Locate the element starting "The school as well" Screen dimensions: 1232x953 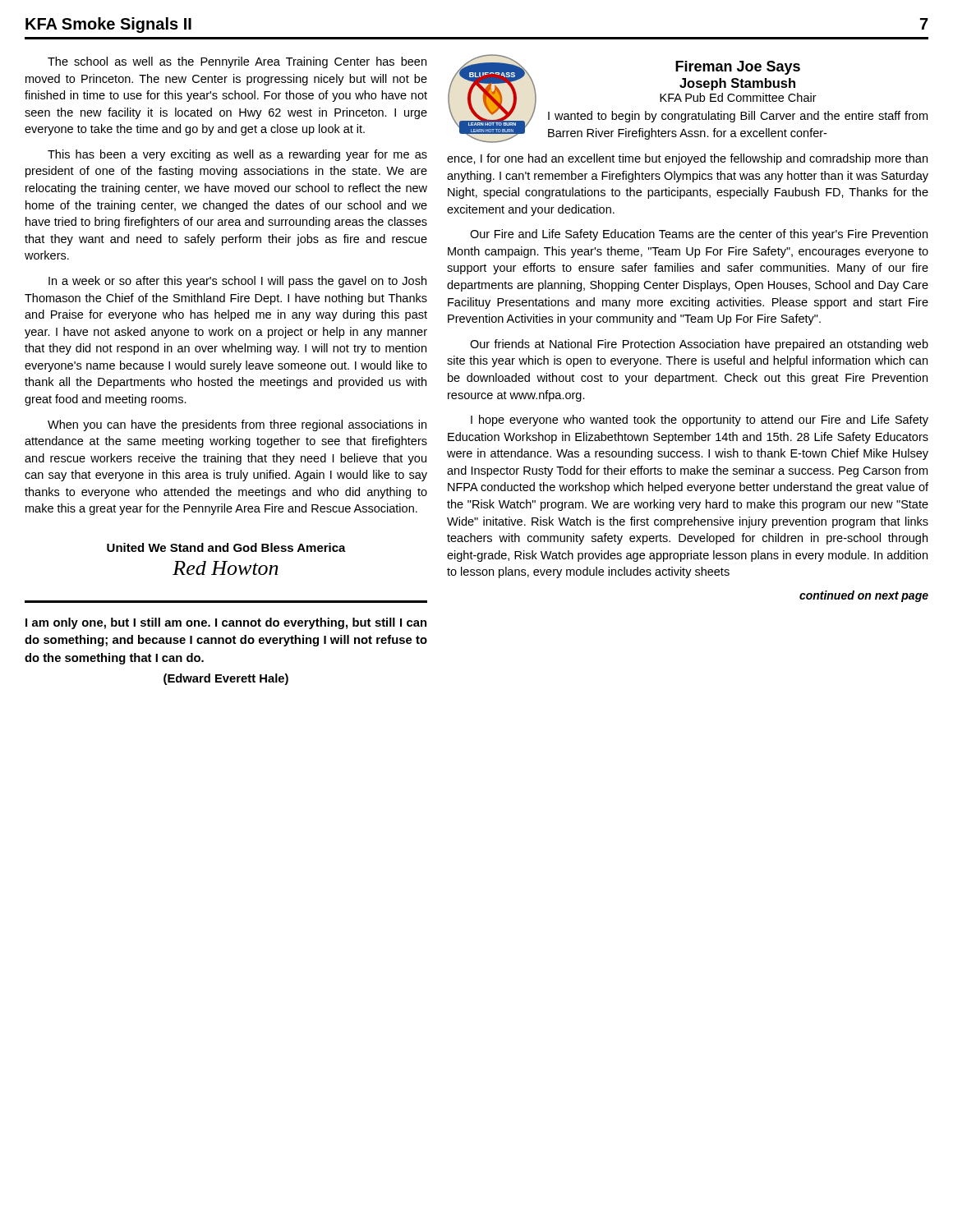[x=226, y=285]
